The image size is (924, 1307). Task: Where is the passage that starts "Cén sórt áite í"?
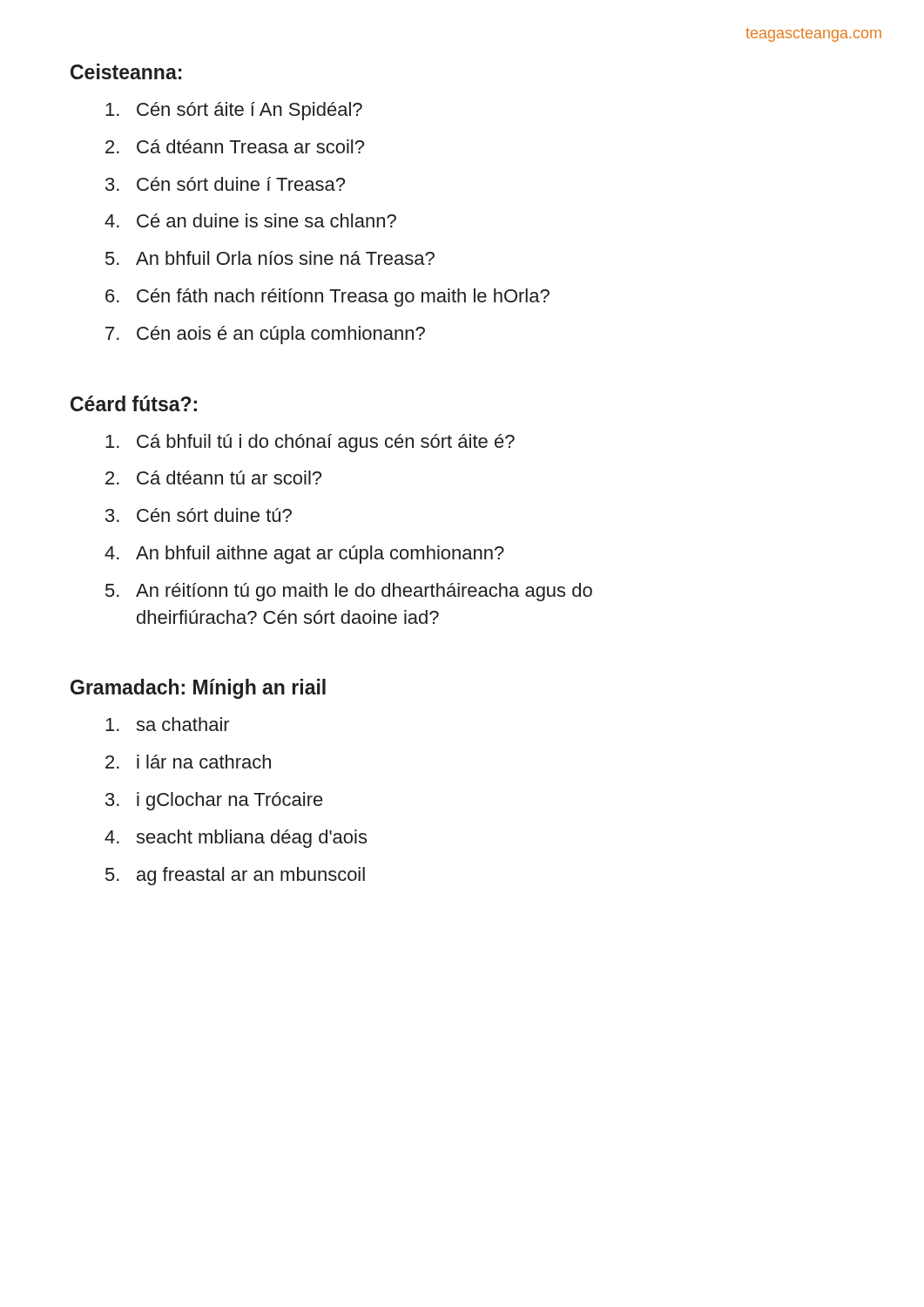[234, 111]
